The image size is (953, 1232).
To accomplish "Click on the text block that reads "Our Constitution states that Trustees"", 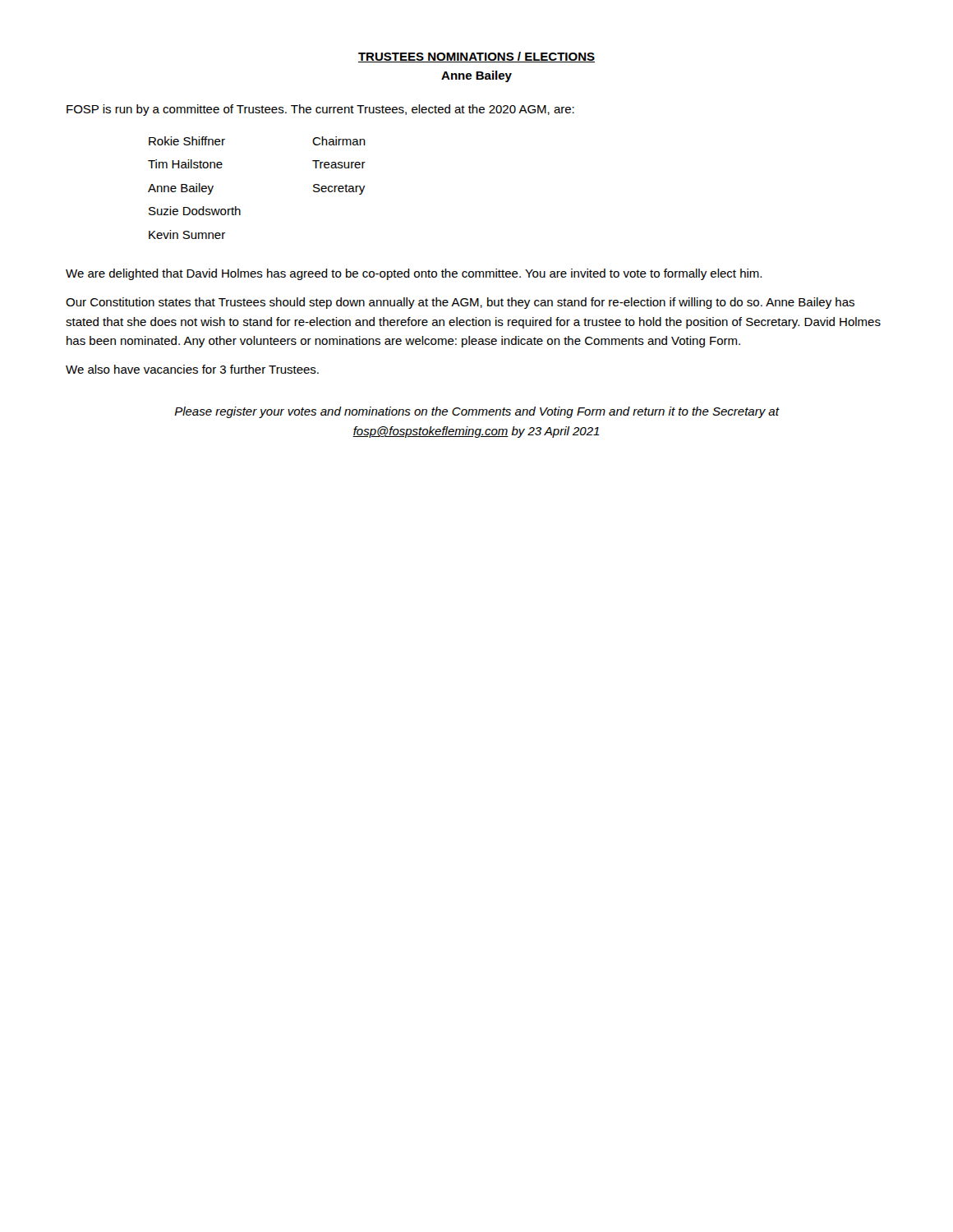I will (x=473, y=321).
